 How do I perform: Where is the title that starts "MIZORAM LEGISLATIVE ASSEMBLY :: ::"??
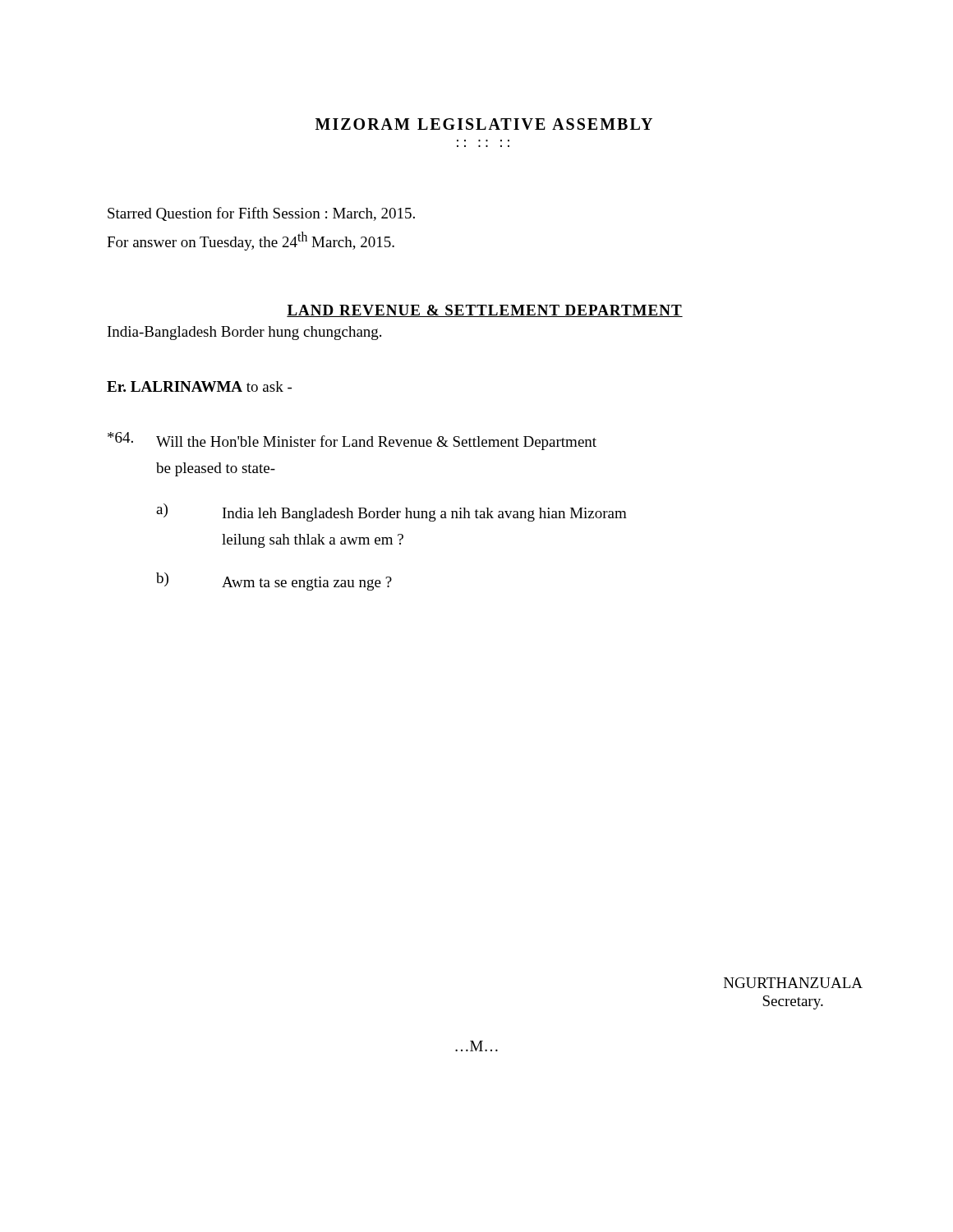[x=485, y=133]
